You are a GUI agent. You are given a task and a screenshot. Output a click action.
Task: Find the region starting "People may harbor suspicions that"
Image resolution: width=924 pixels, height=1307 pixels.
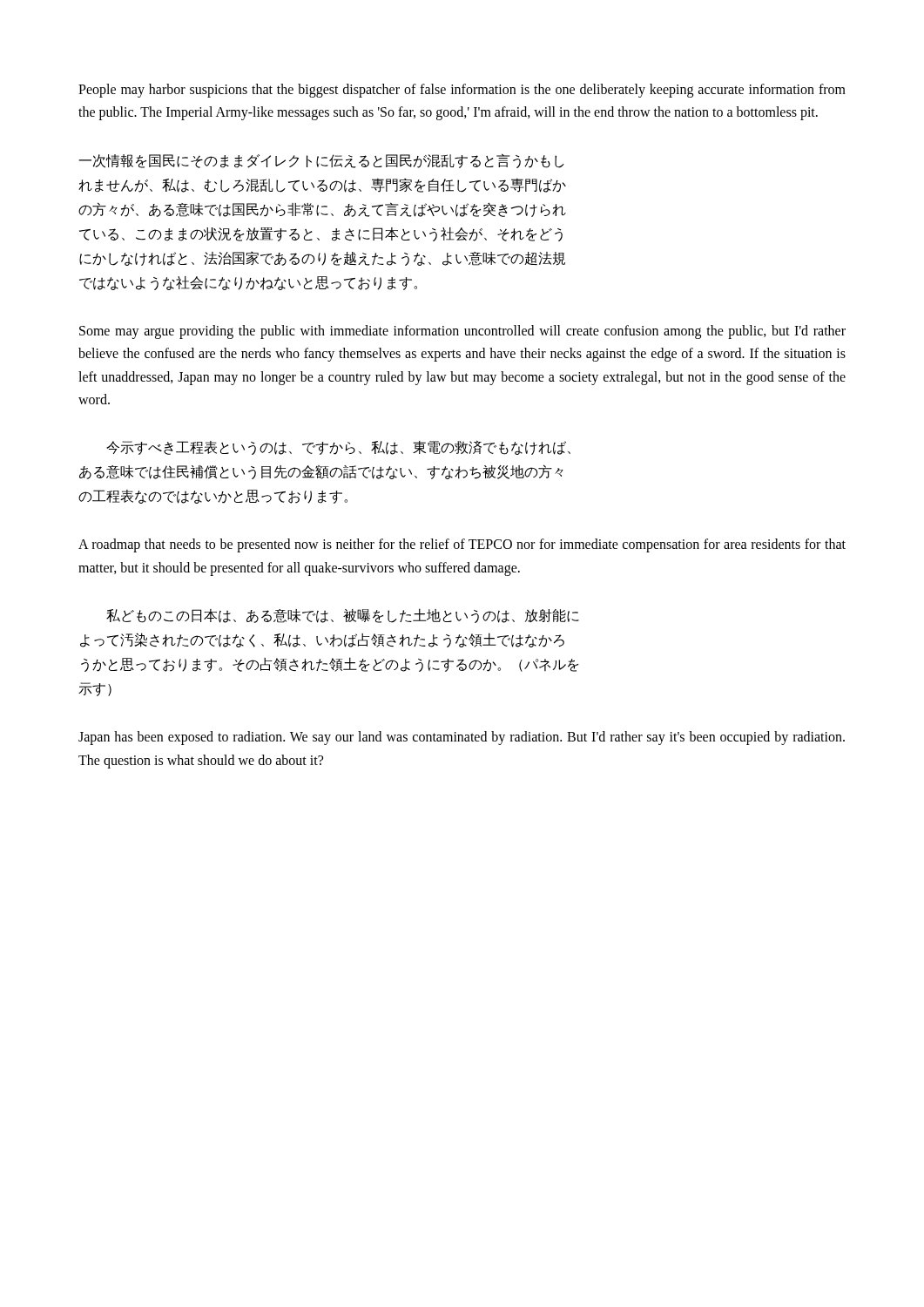(462, 101)
